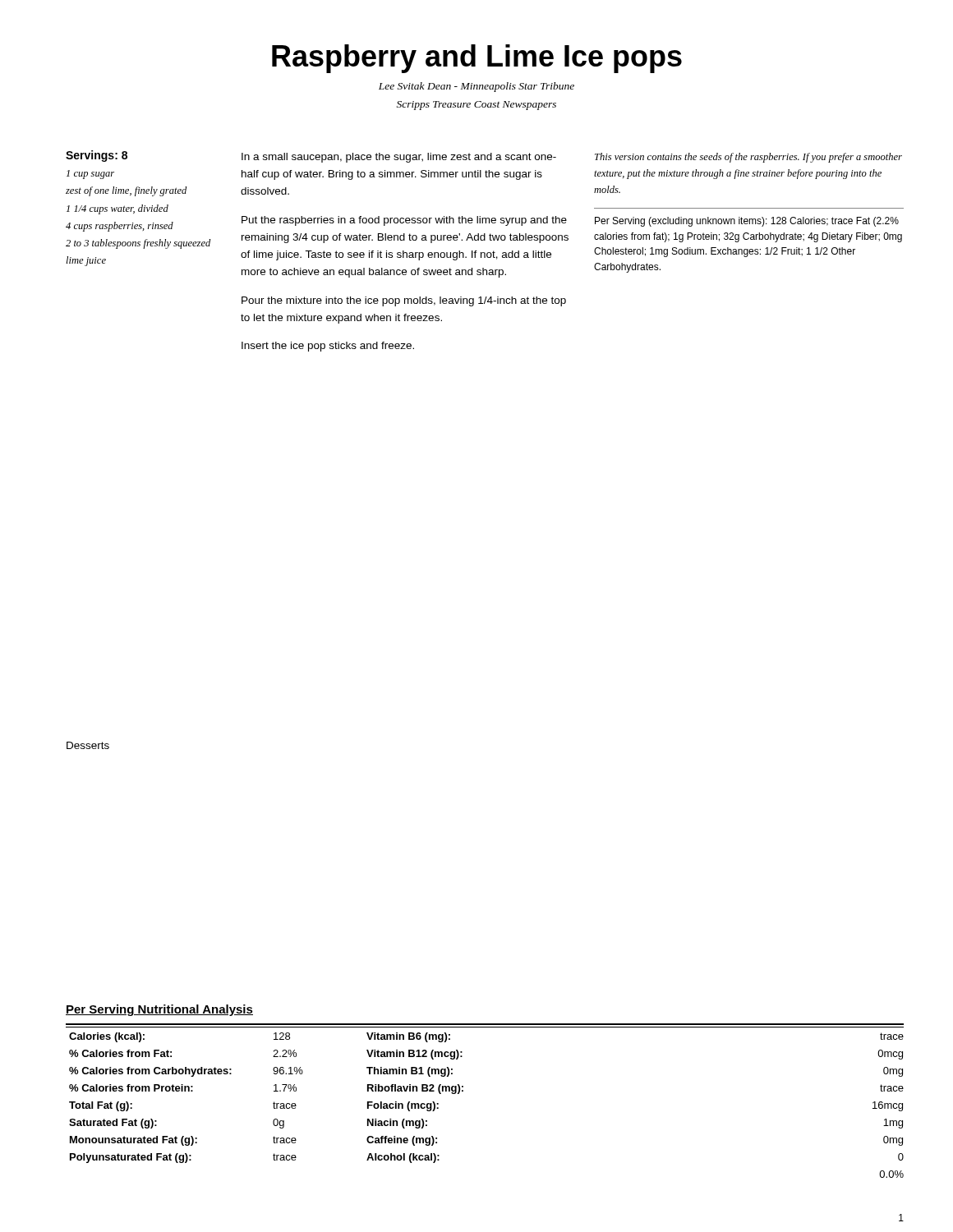
Task: Where is the passage that starts "In a small saucepan, place the sugar,"?
Action: (405, 252)
